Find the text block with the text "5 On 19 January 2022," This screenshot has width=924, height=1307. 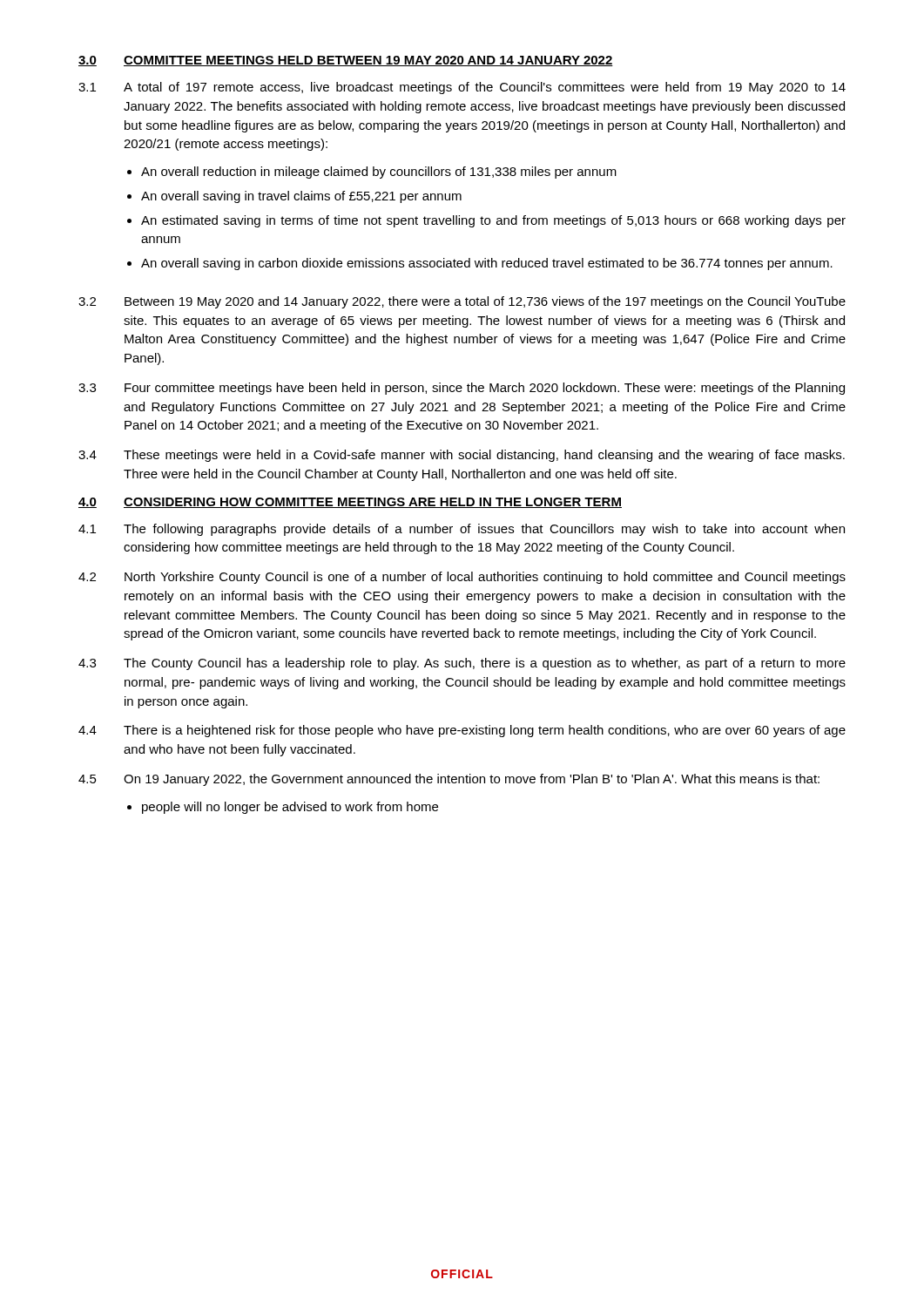coord(449,780)
